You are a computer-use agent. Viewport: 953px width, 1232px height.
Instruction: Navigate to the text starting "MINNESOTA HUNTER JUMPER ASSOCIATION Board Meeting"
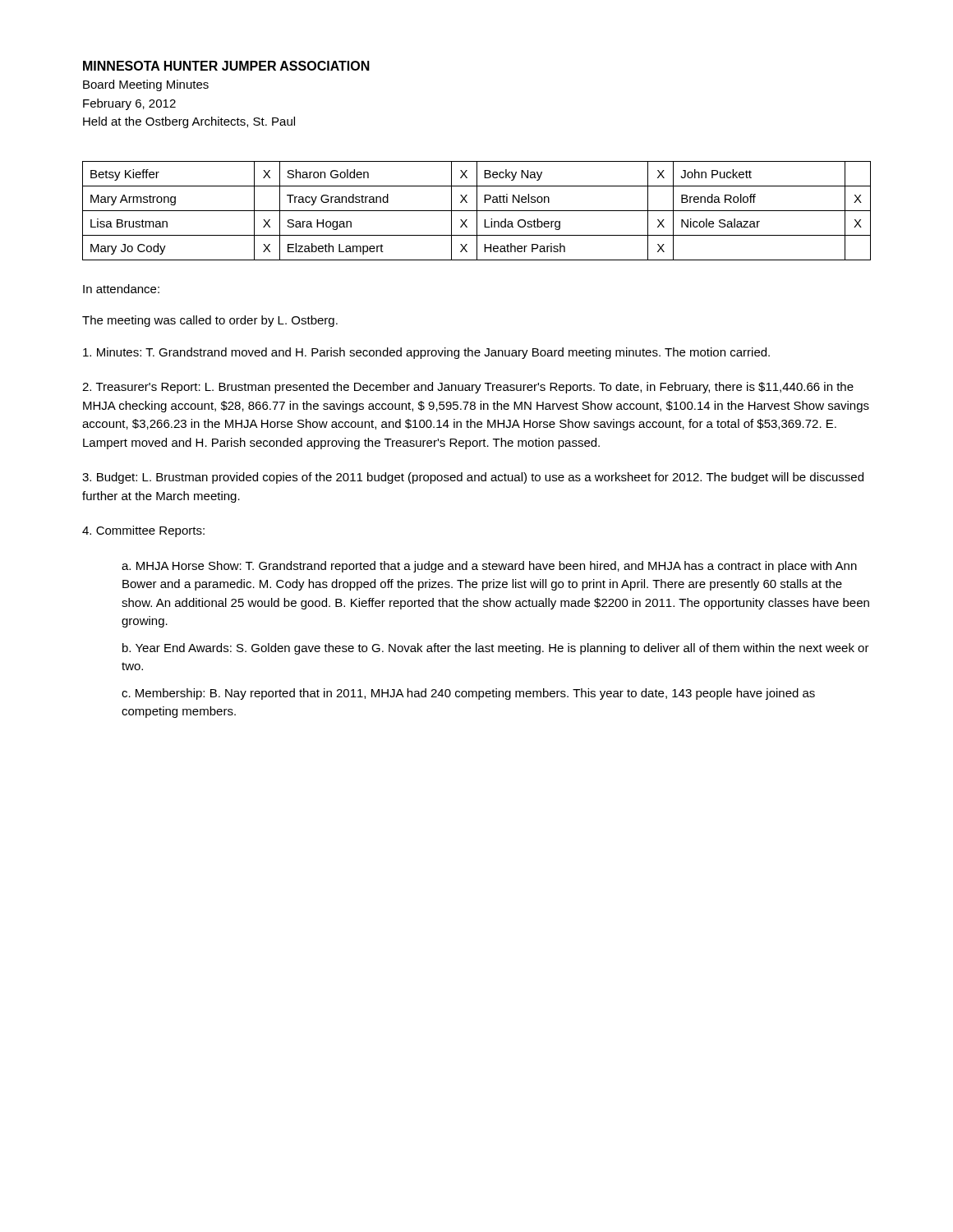point(226,66)
